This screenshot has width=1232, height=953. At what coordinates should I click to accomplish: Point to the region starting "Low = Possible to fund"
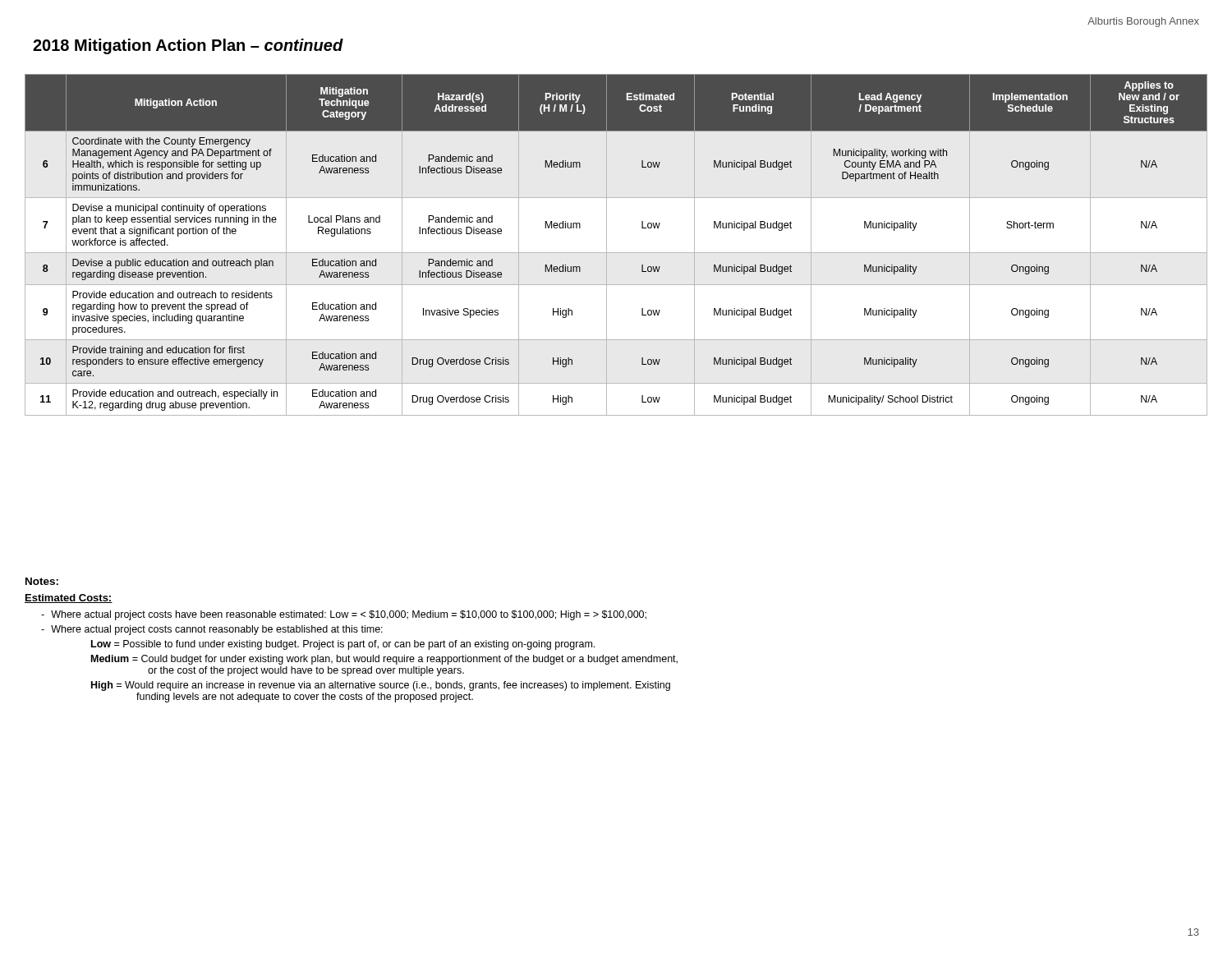343,644
